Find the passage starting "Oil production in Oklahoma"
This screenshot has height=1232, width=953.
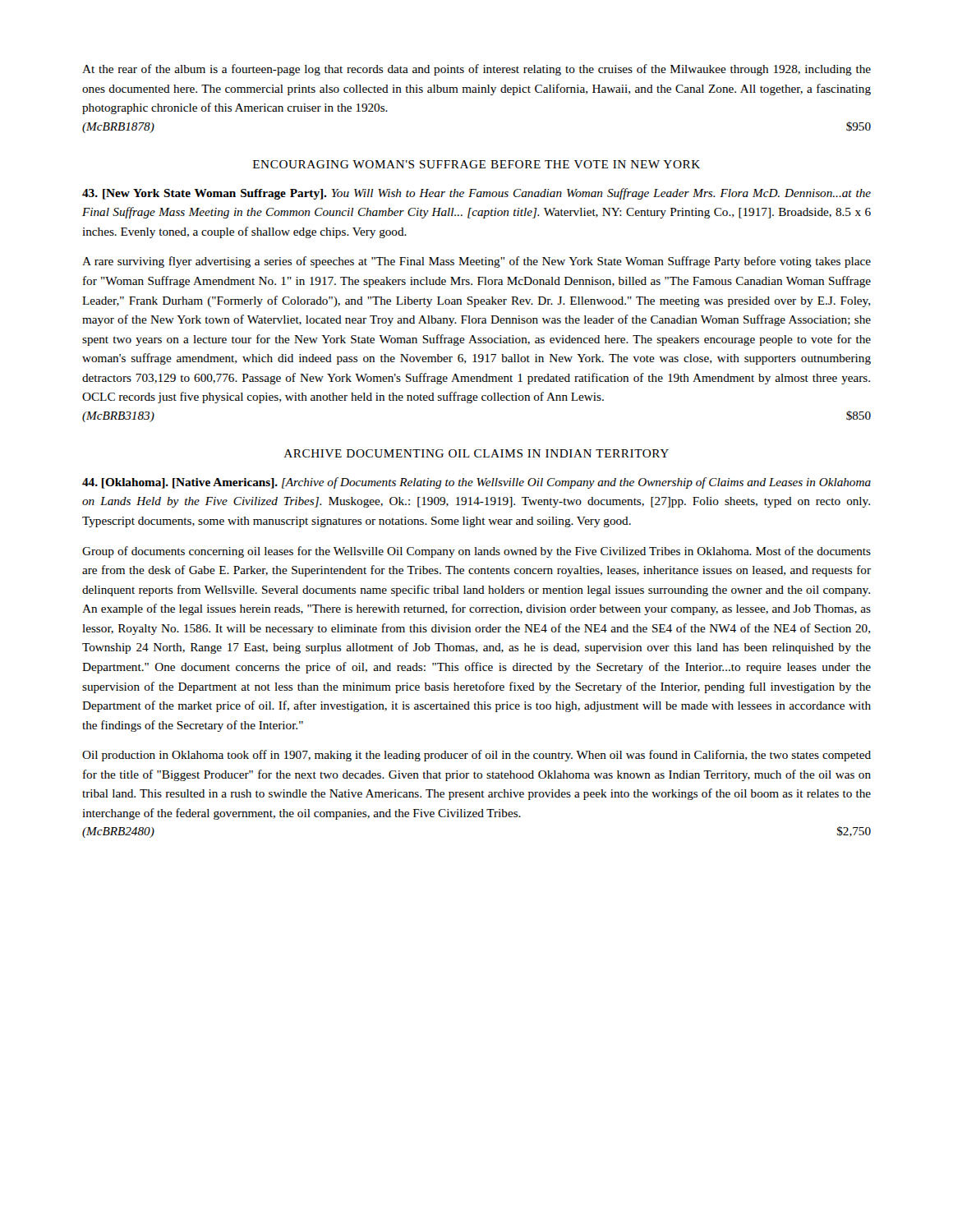pyautogui.click(x=476, y=784)
